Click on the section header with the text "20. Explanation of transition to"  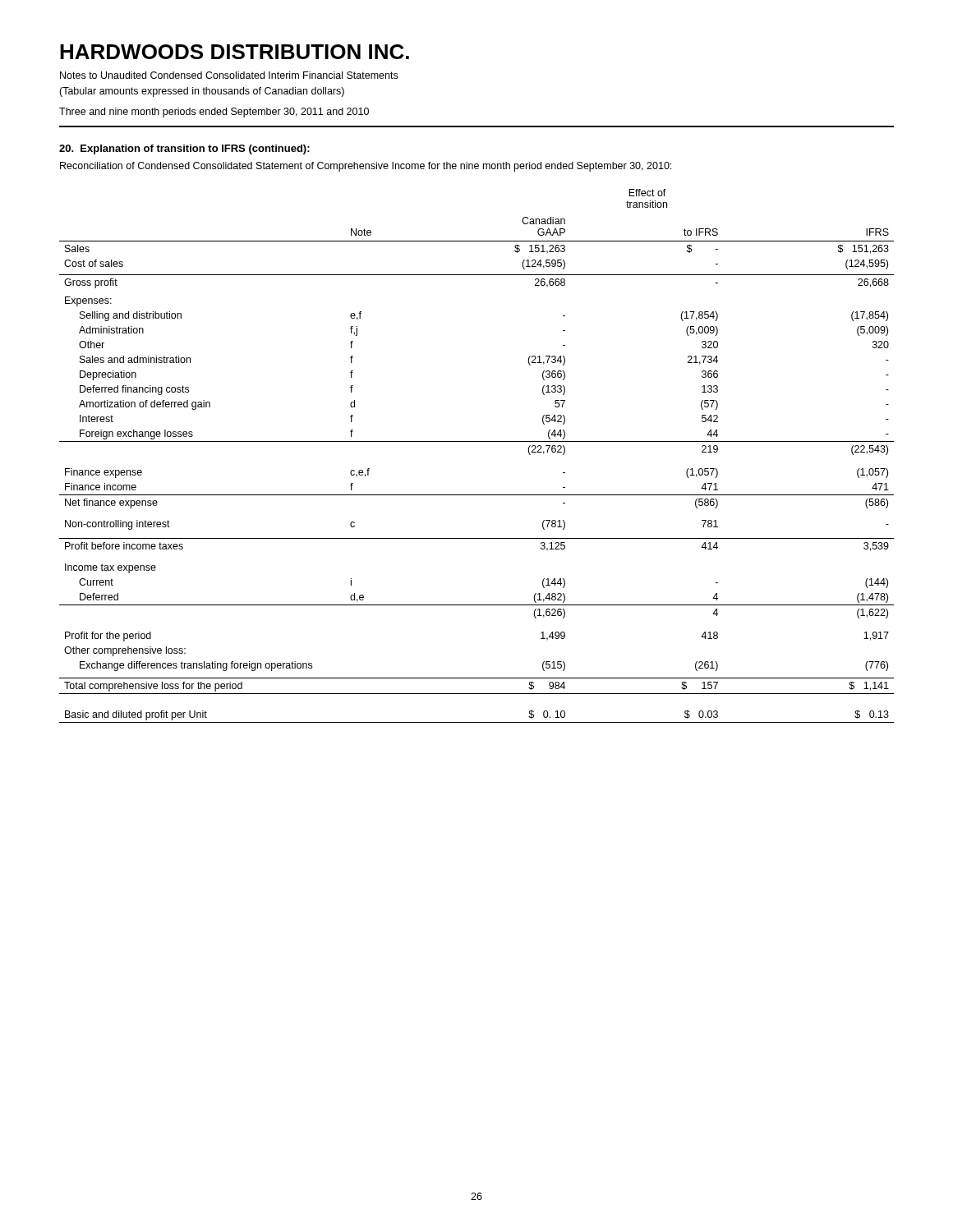185,148
